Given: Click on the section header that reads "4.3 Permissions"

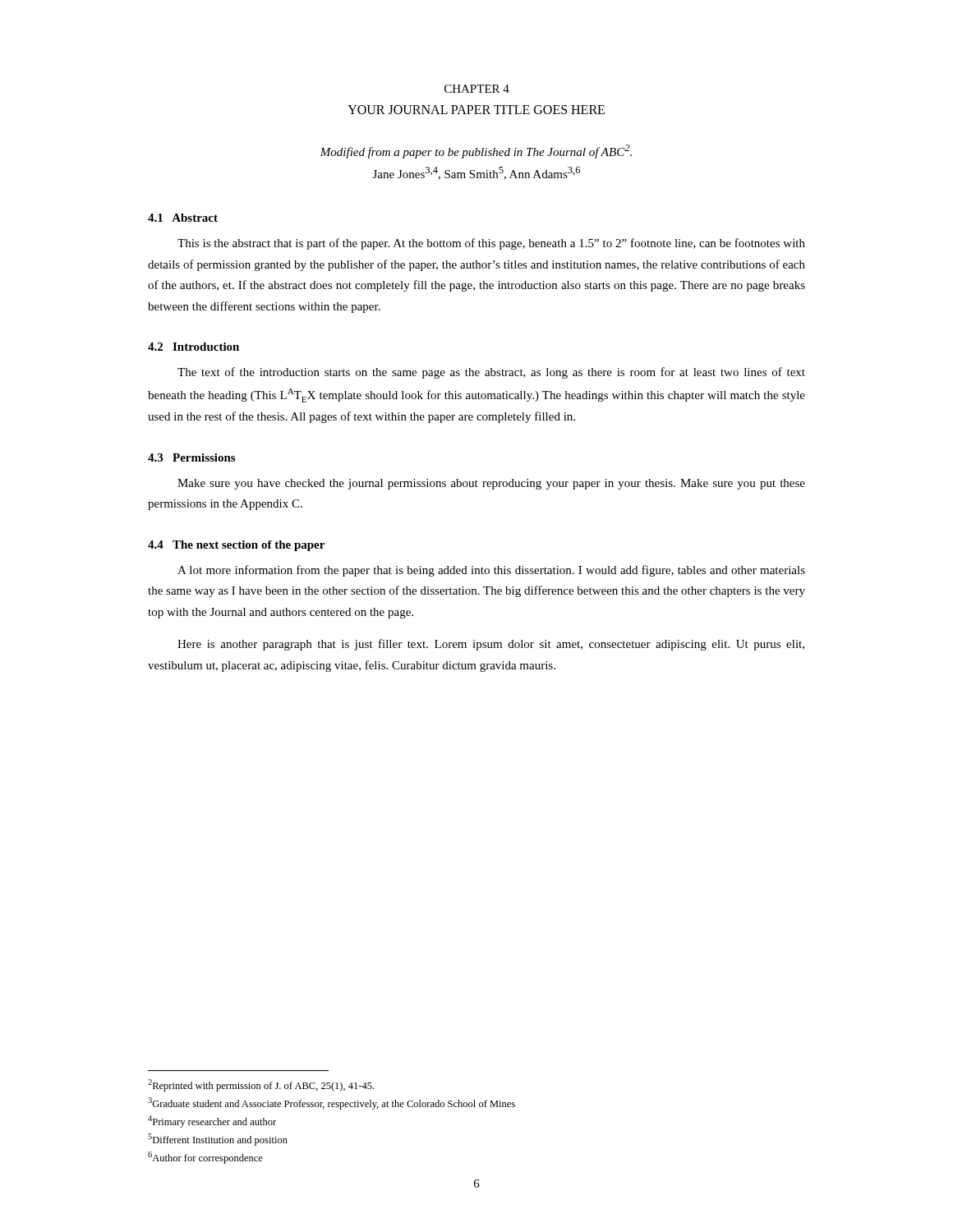Looking at the screenshot, I should point(192,457).
